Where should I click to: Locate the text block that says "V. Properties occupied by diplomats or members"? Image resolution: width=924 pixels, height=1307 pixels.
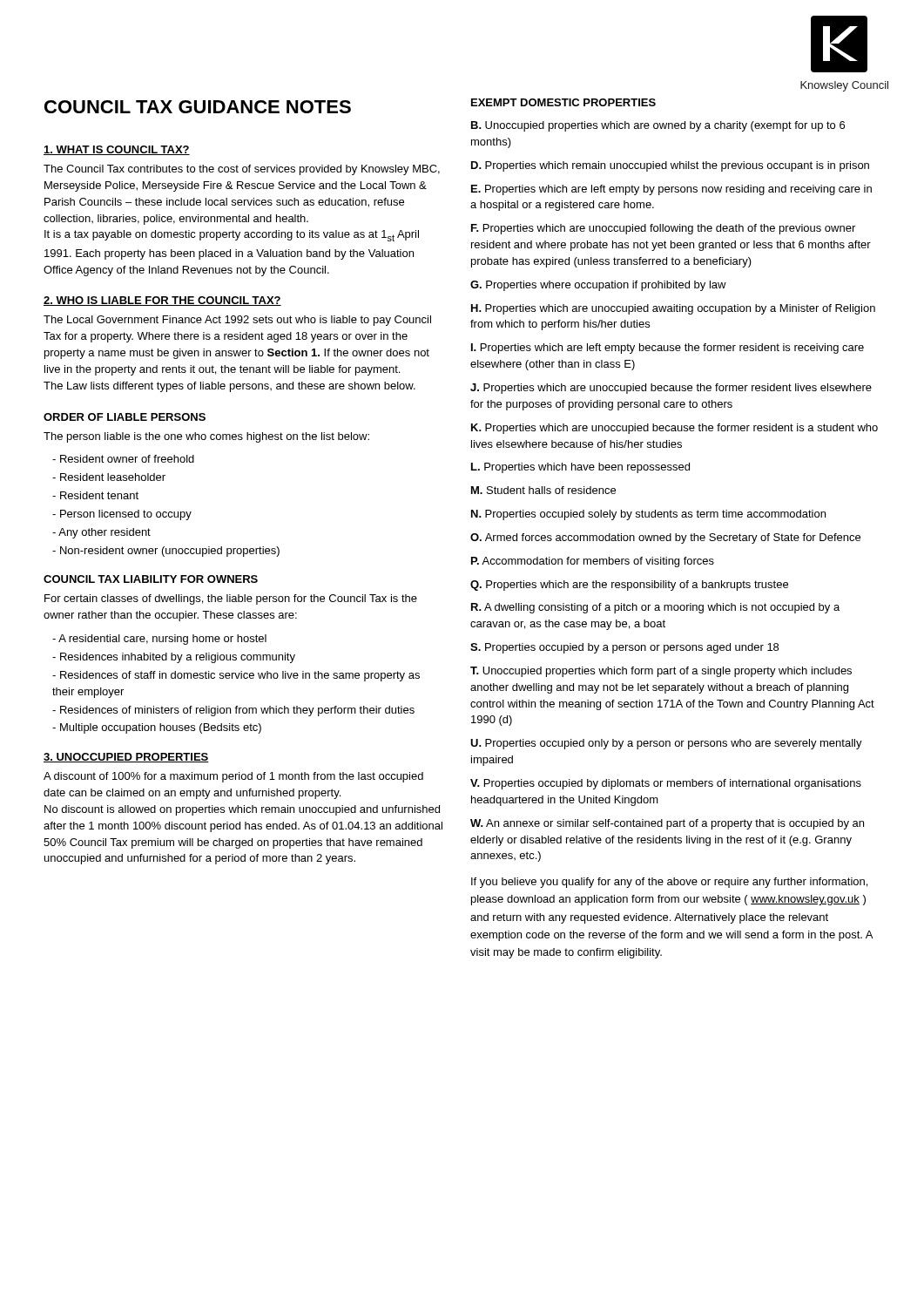(x=666, y=791)
